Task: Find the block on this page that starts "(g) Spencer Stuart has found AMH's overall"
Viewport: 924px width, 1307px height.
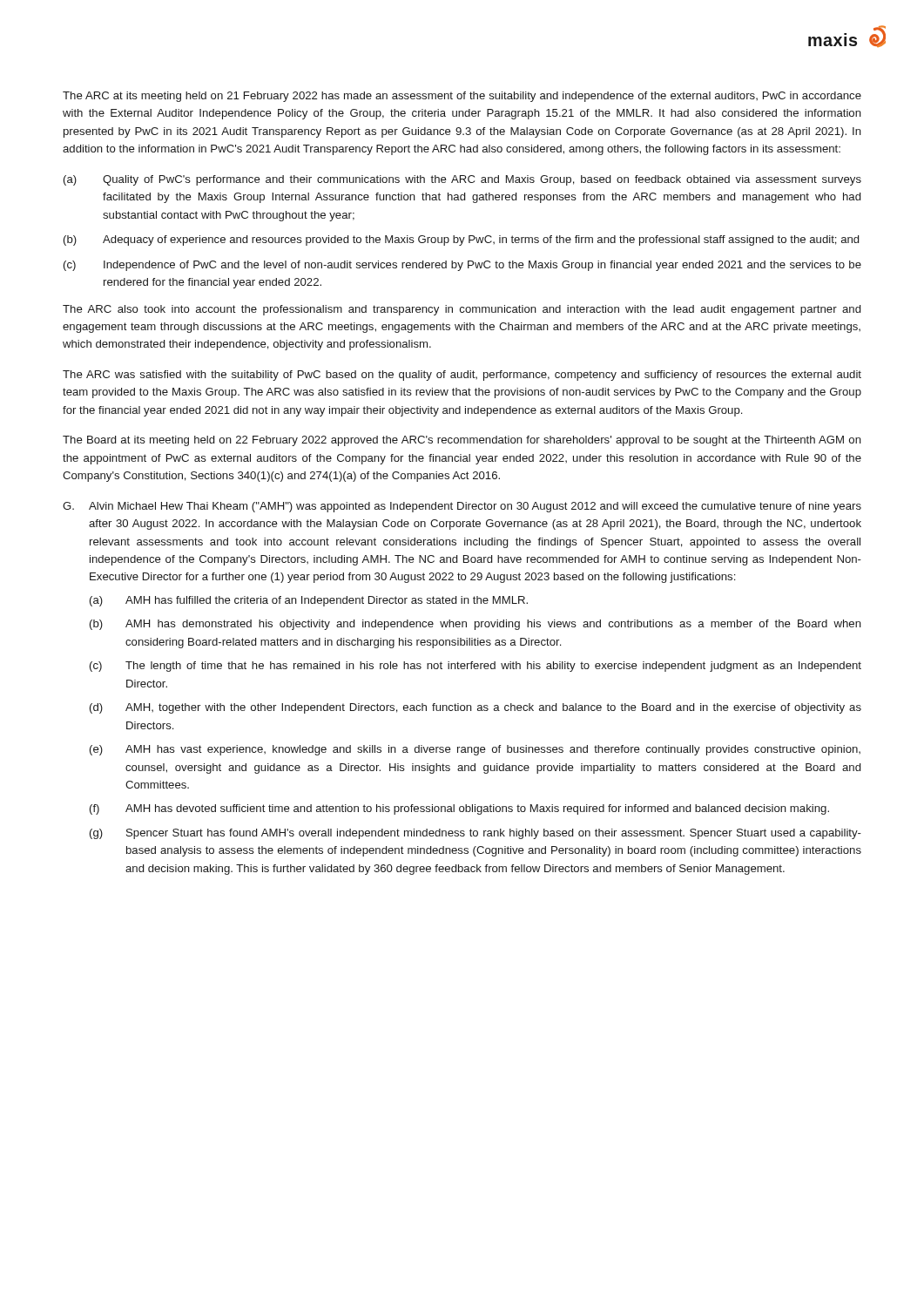Action: pyautogui.click(x=475, y=851)
